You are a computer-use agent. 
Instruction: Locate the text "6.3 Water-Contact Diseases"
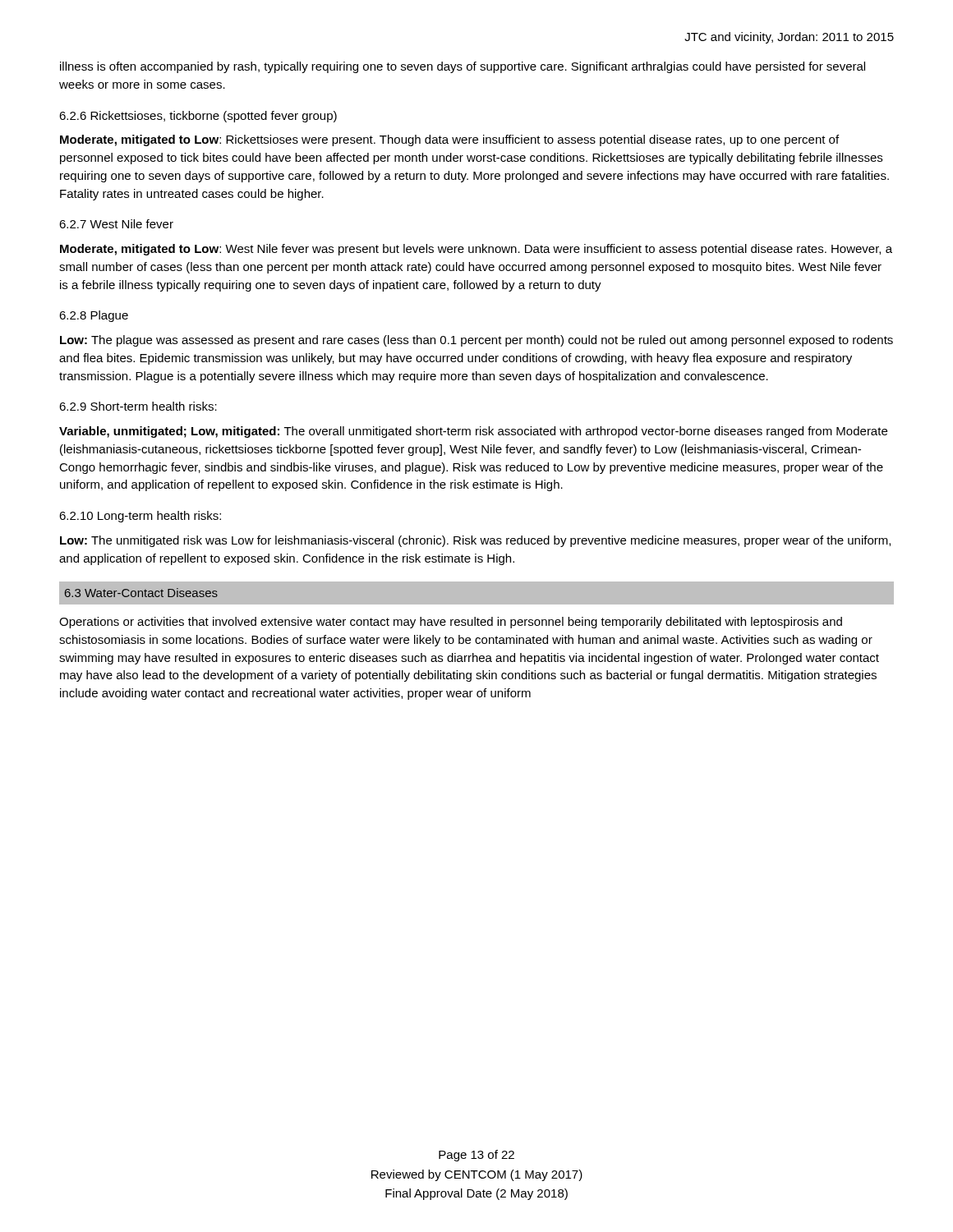pos(141,593)
